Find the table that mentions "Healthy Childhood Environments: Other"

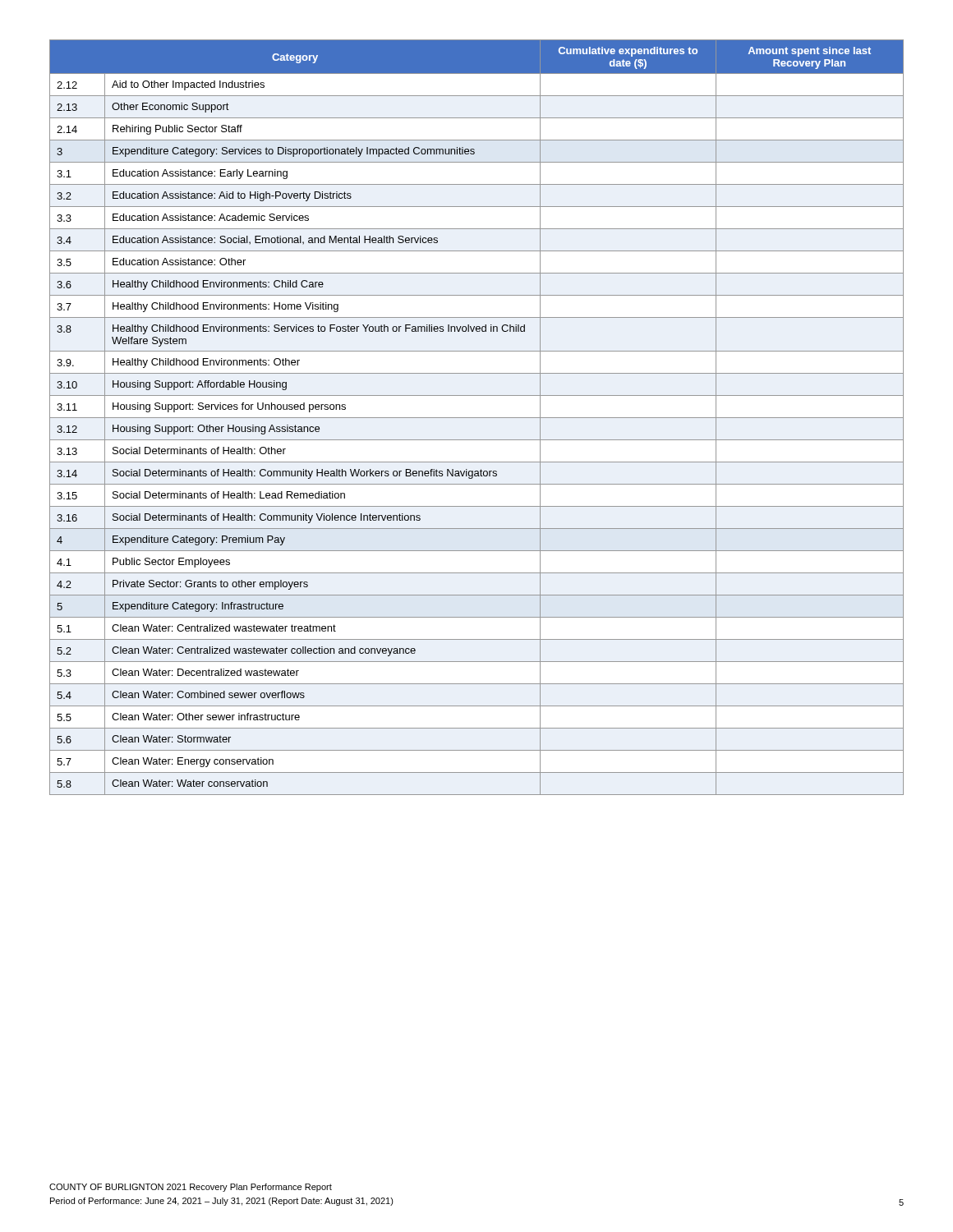[476, 417]
